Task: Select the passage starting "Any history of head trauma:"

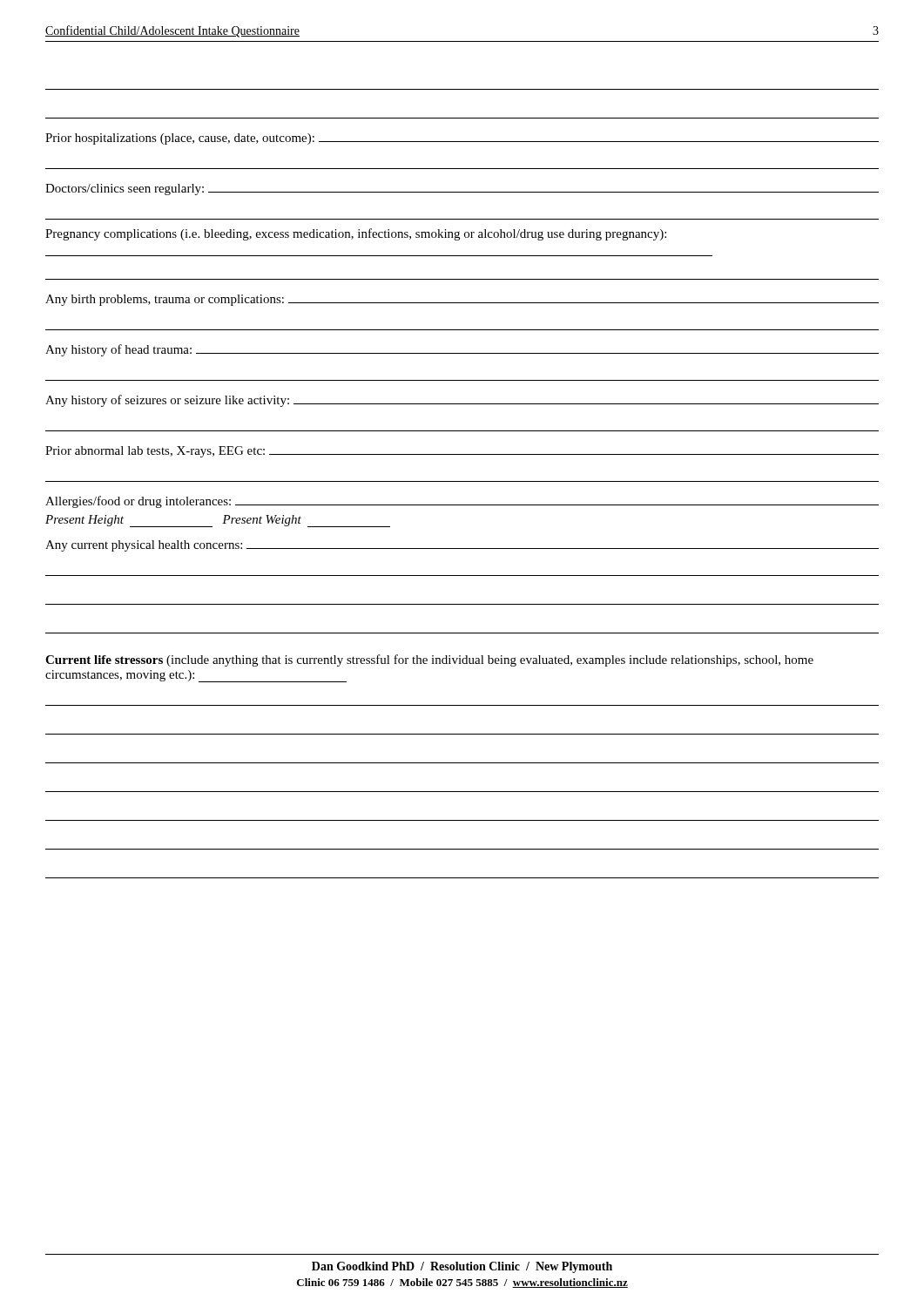Action: (x=462, y=347)
